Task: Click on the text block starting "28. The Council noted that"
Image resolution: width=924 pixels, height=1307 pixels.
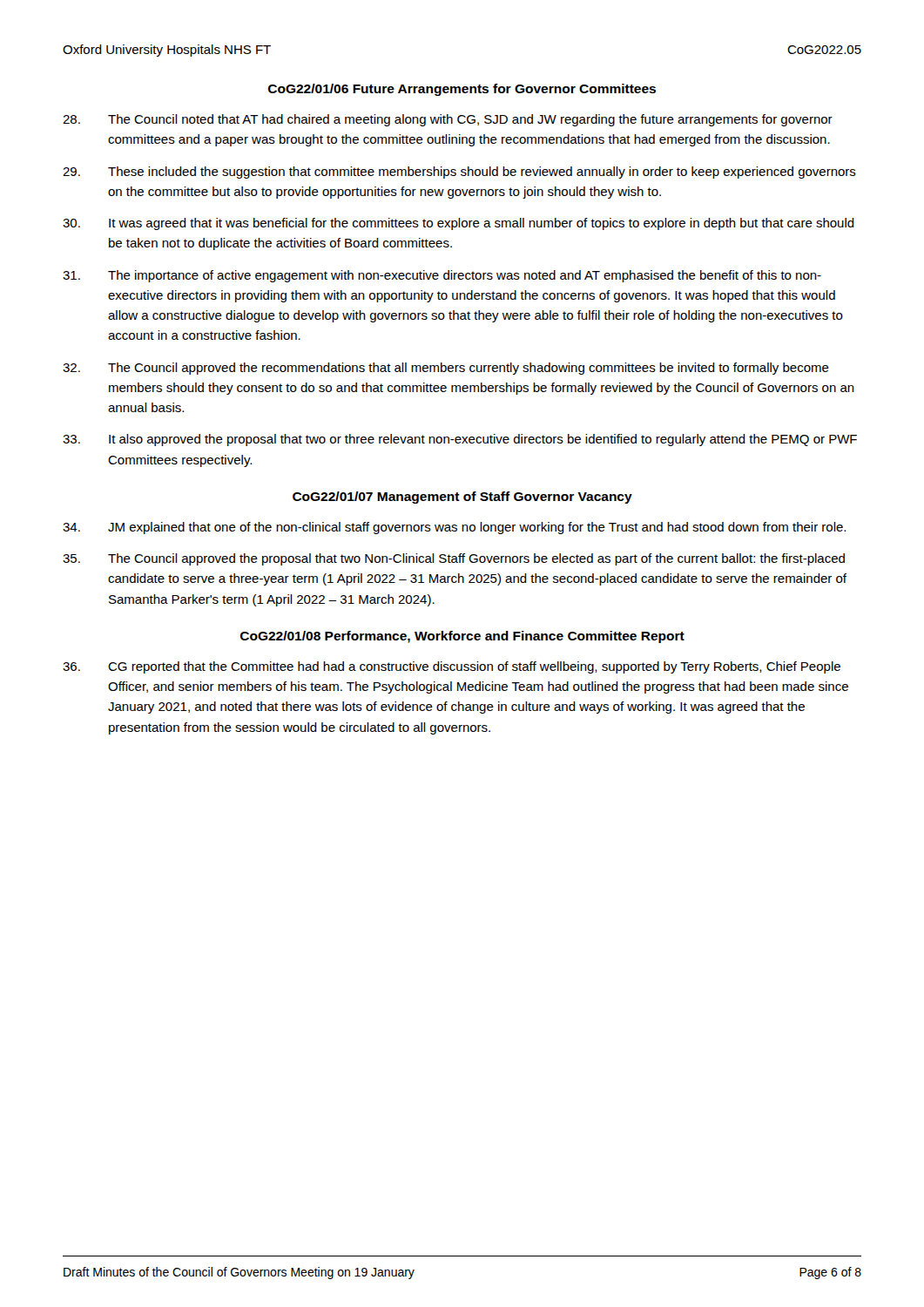Action: (462, 129)
